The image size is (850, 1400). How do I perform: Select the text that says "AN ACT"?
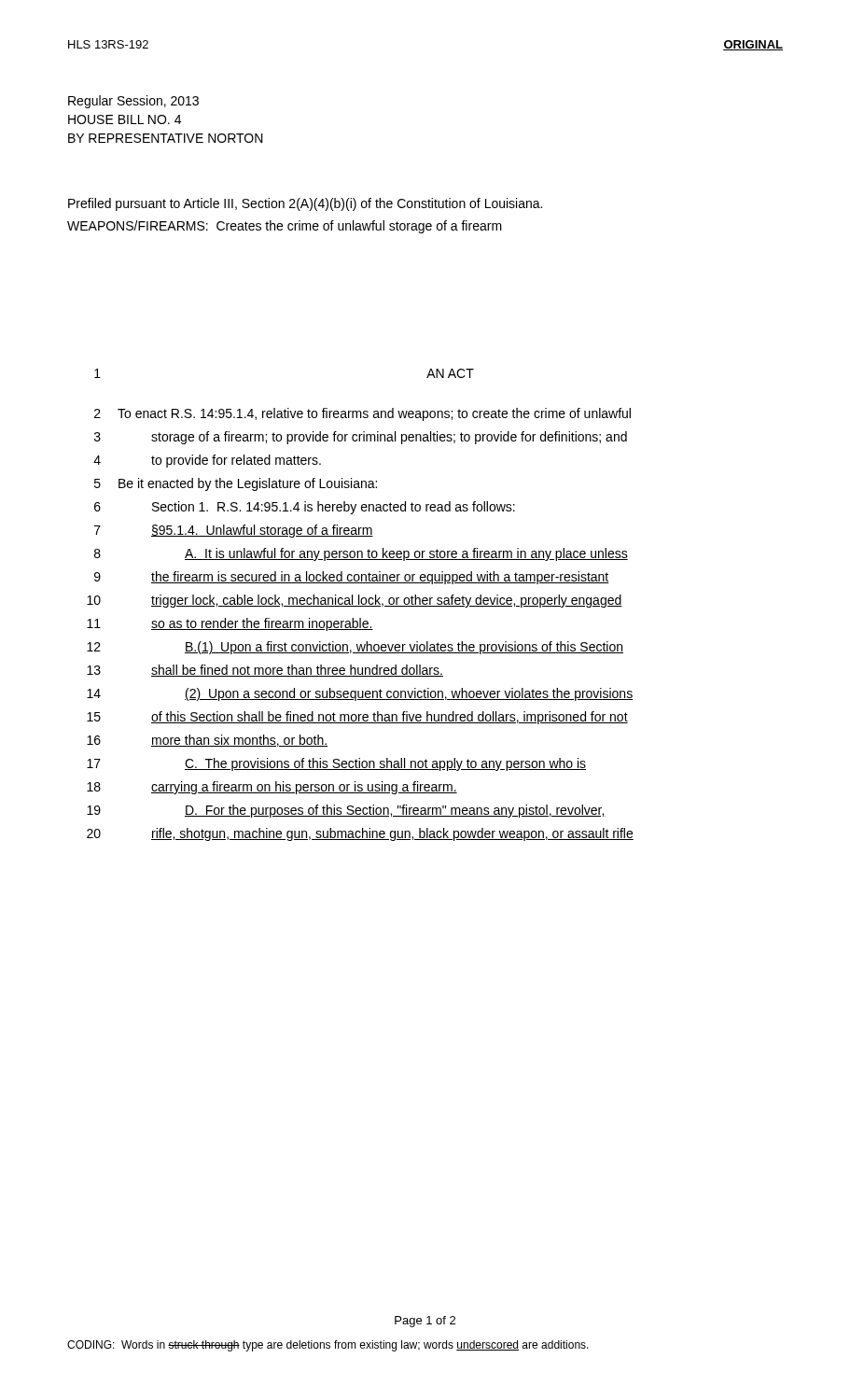click(450, 373)
